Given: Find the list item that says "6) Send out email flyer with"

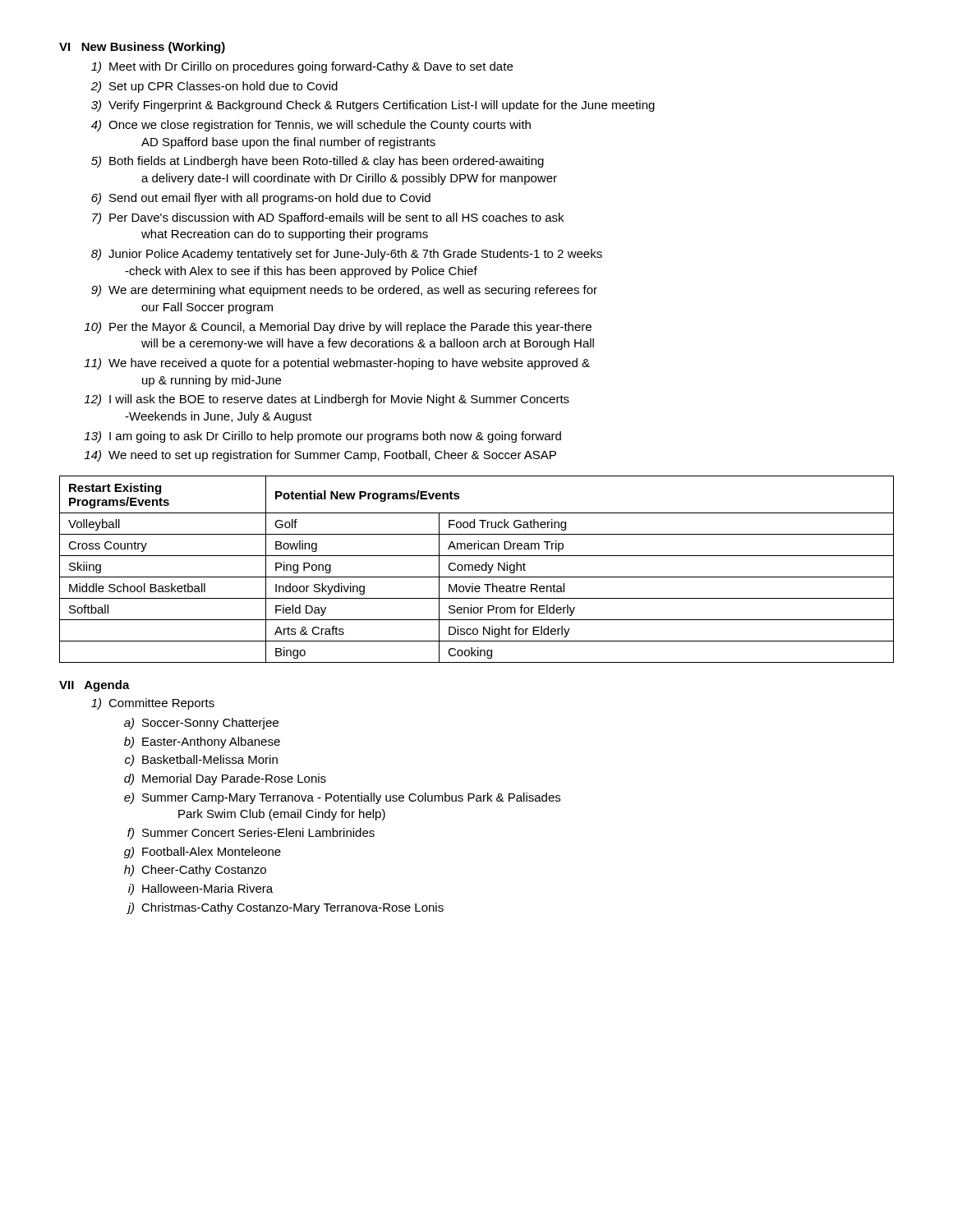Looking at the screenshot, I should click(261, 199).
